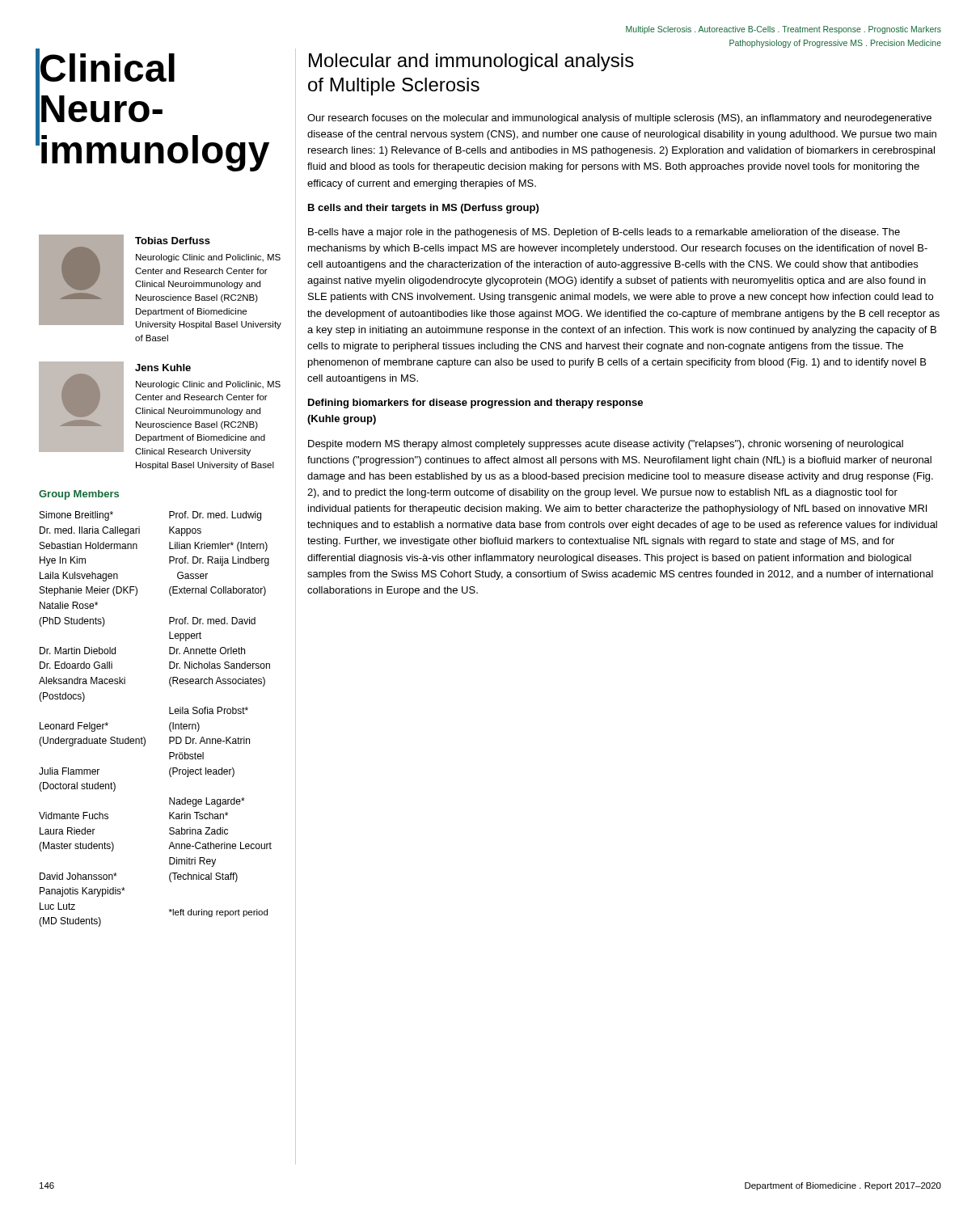Locate the region starting "left during report period"
The height and width of the screenshot is (1213, 980).
218,912
